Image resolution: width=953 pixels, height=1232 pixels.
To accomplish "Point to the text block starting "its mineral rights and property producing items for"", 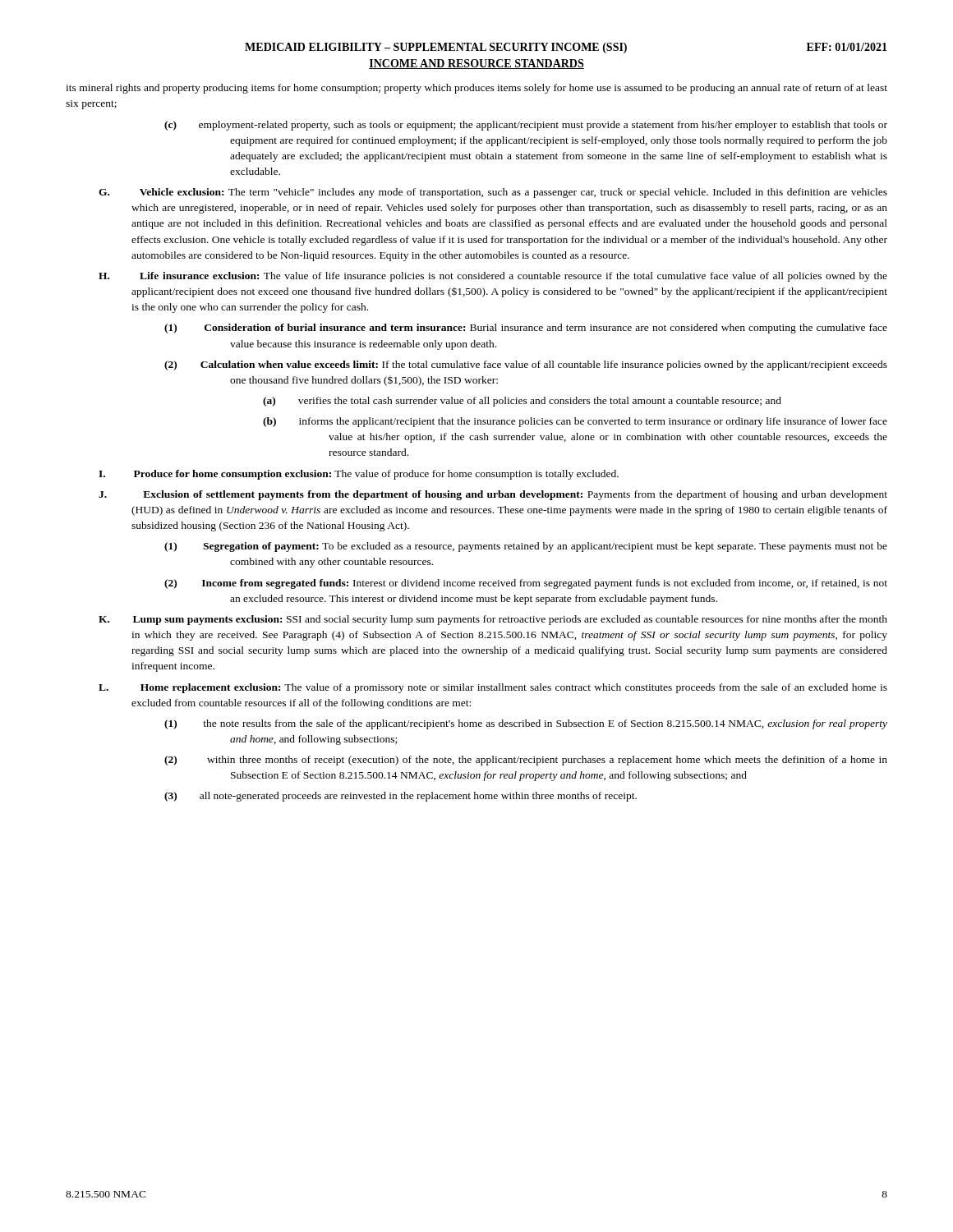I will [x=476, y=95].
